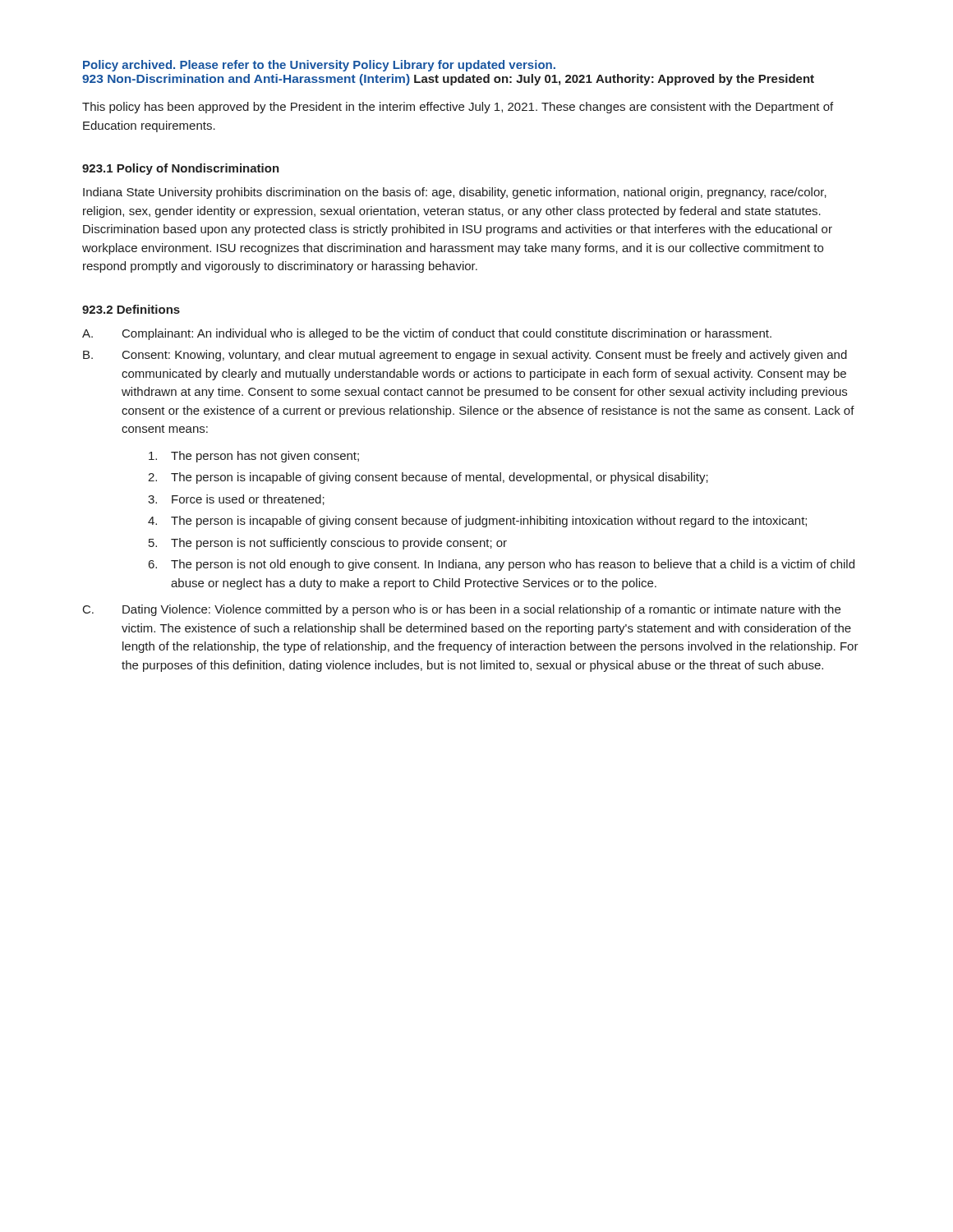Find the block on this page that starts "6. The person is not old enough to"
The height and width of the screenshot is (1232, 953).
tap(509, 574)
